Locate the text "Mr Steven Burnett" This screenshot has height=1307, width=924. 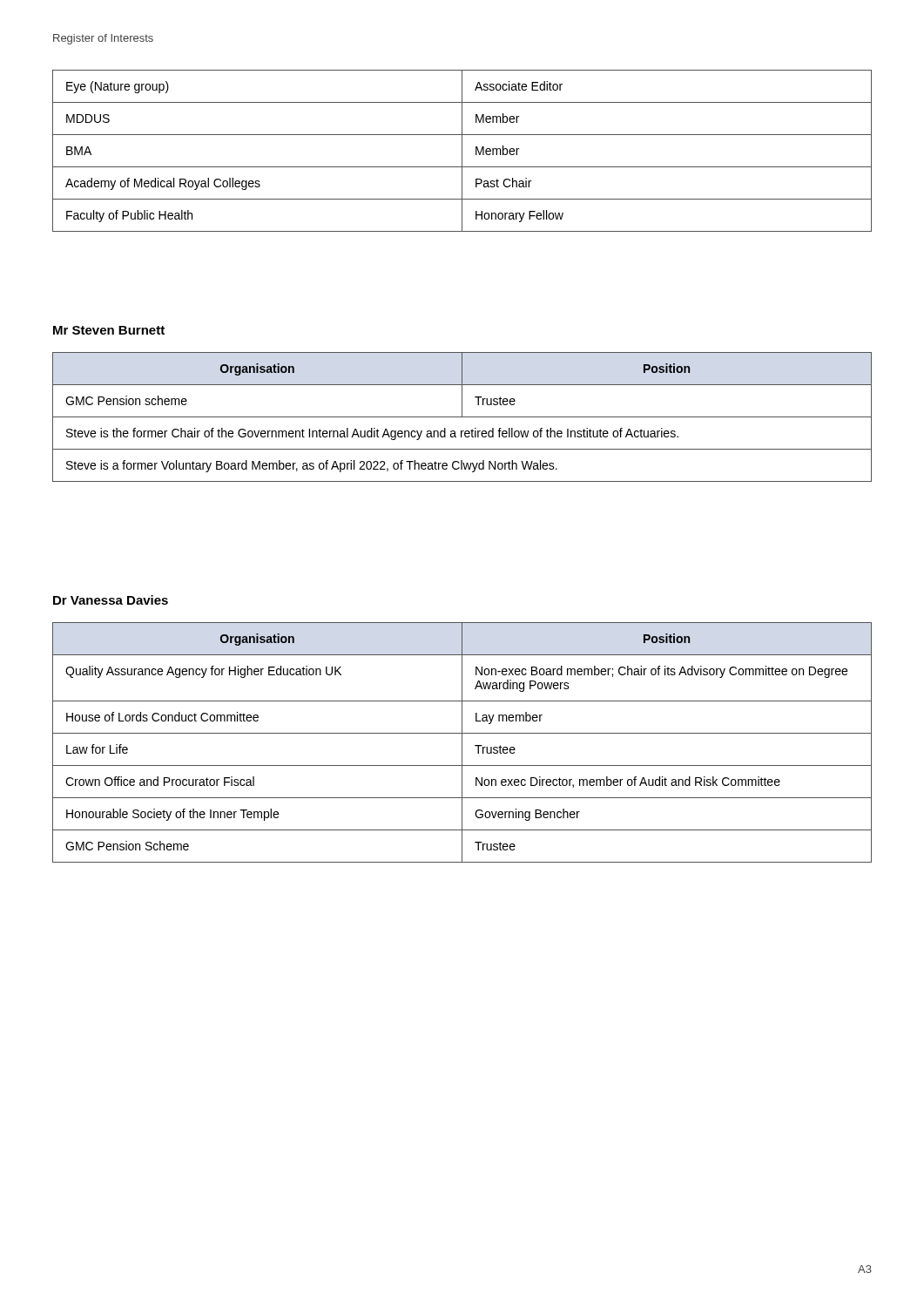[x=109, y=330]
